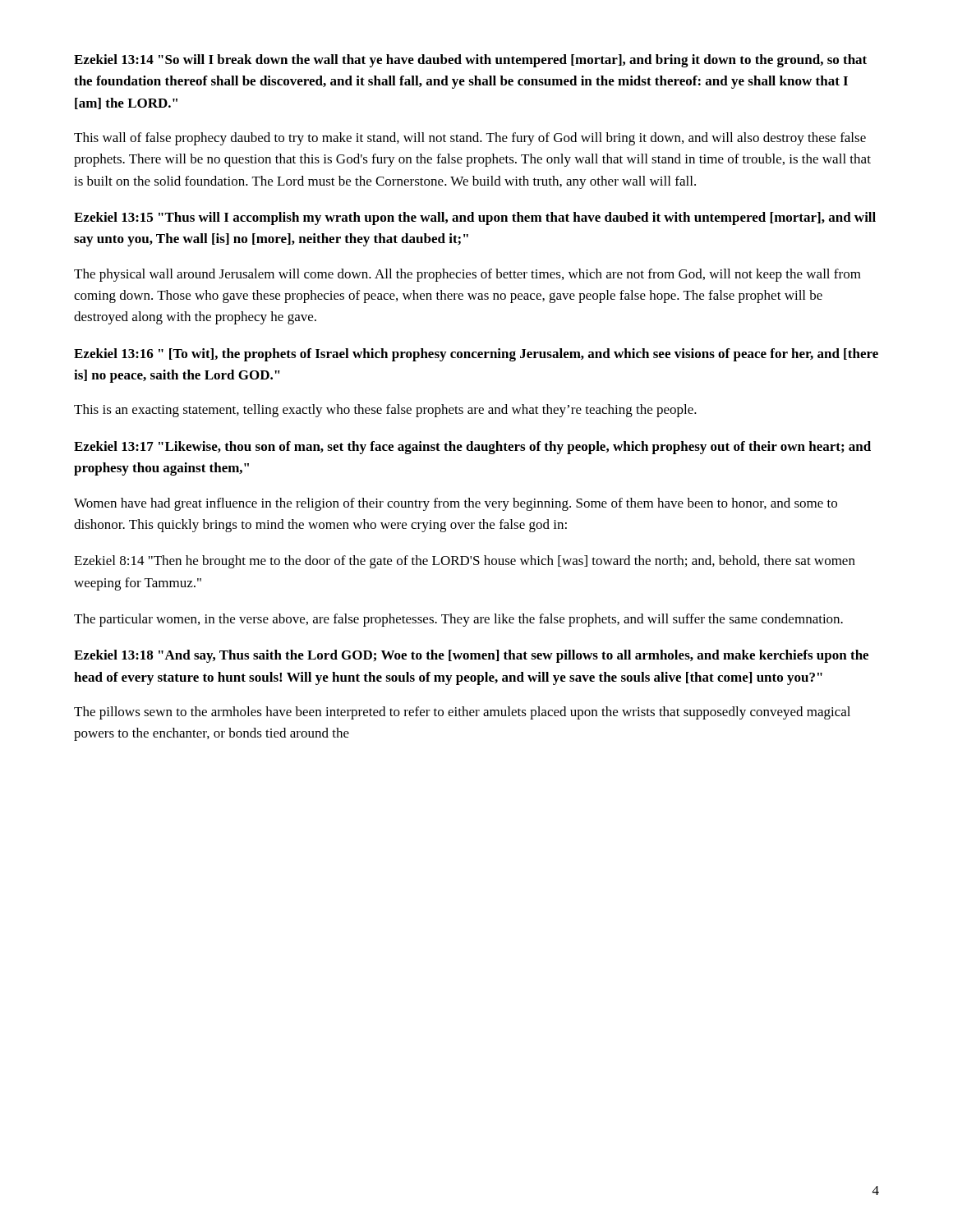Click the section header that begins "Ezekiel 13:16 " [To"

pos(476,364)
